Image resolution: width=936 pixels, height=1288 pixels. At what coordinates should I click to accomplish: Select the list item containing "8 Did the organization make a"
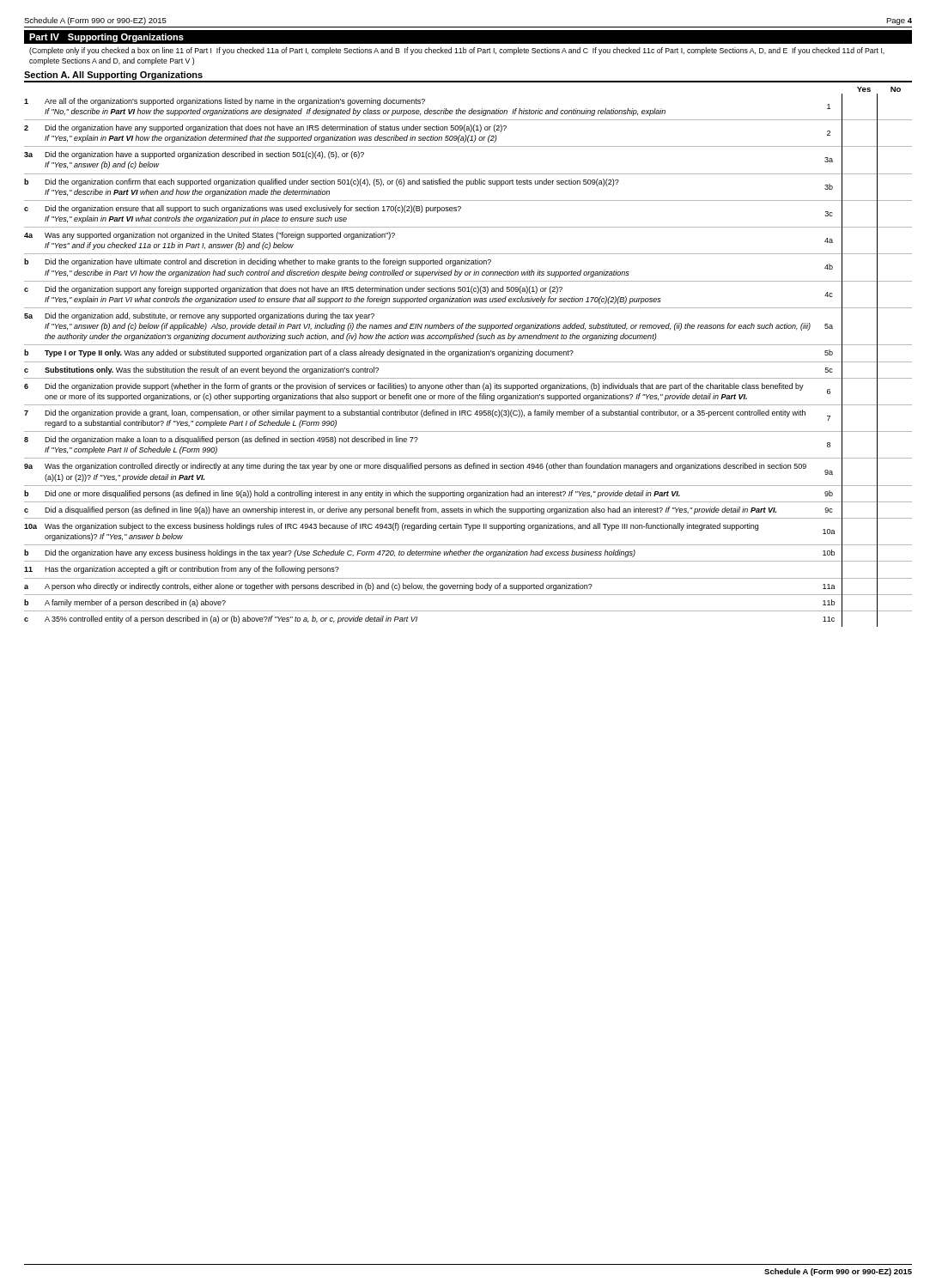pos(468,445)
